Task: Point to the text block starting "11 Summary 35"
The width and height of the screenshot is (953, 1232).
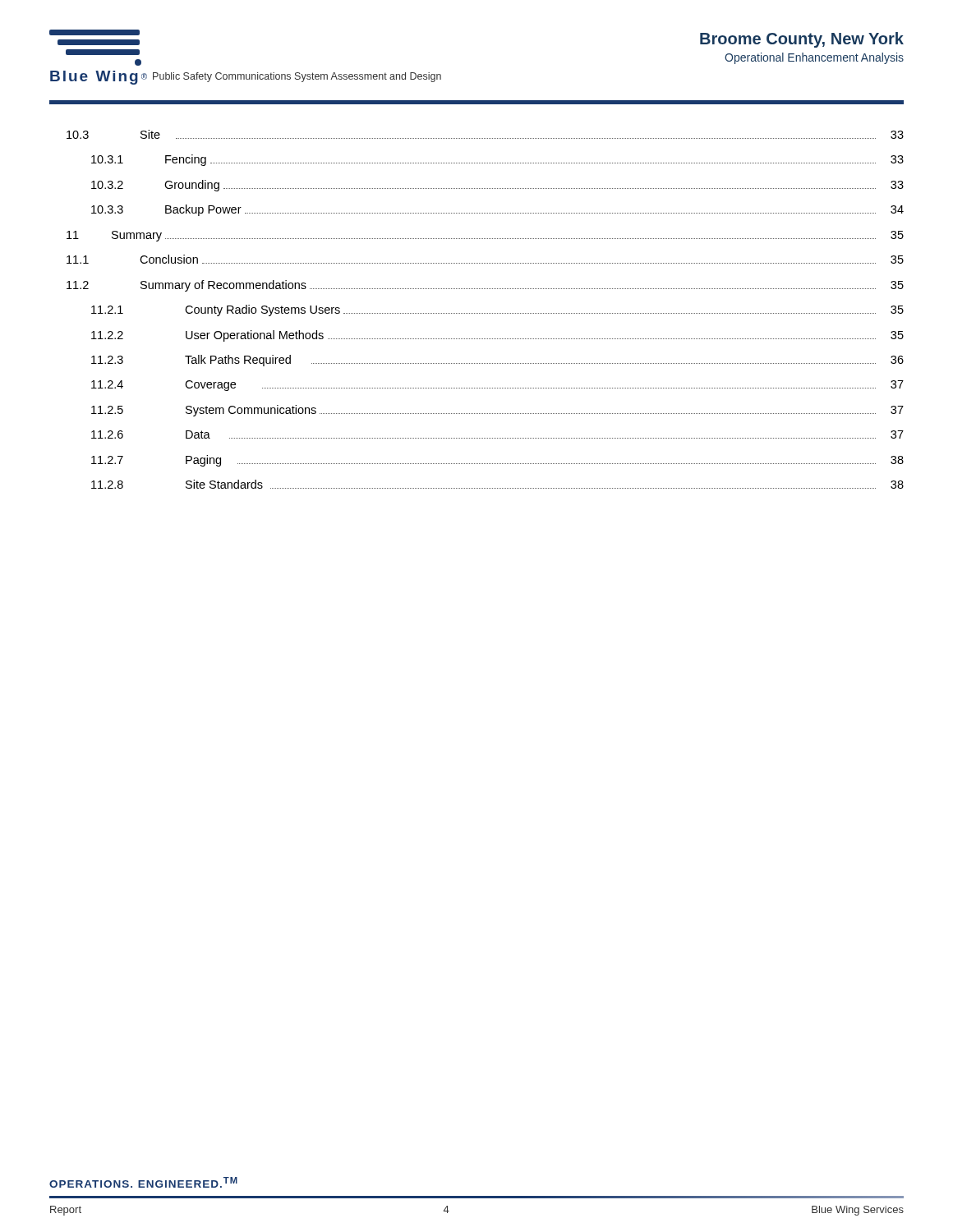Action: tap(485, 235)
